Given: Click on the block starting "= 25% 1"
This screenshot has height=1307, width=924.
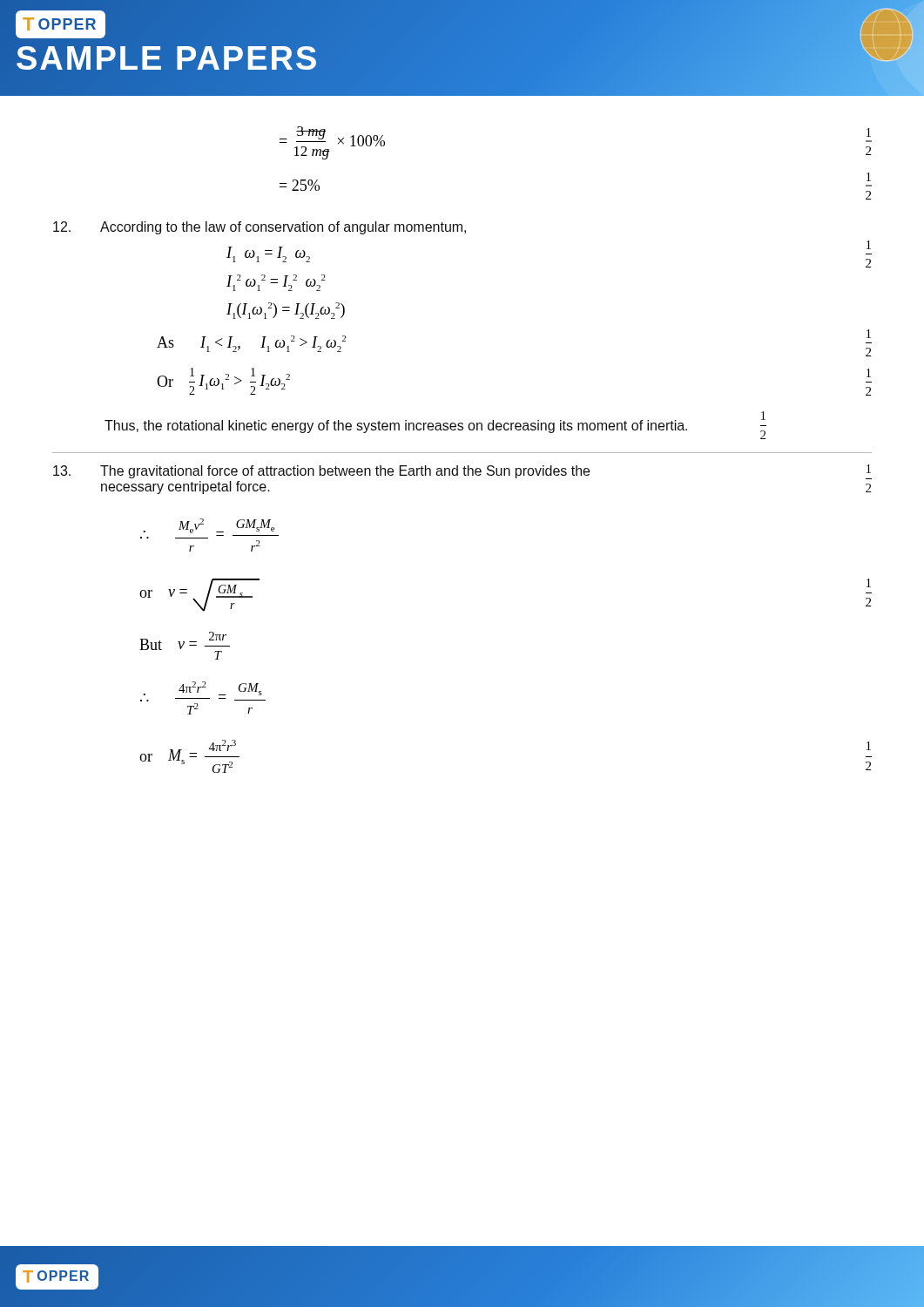Looking at the screenshot, I should 304,185.
